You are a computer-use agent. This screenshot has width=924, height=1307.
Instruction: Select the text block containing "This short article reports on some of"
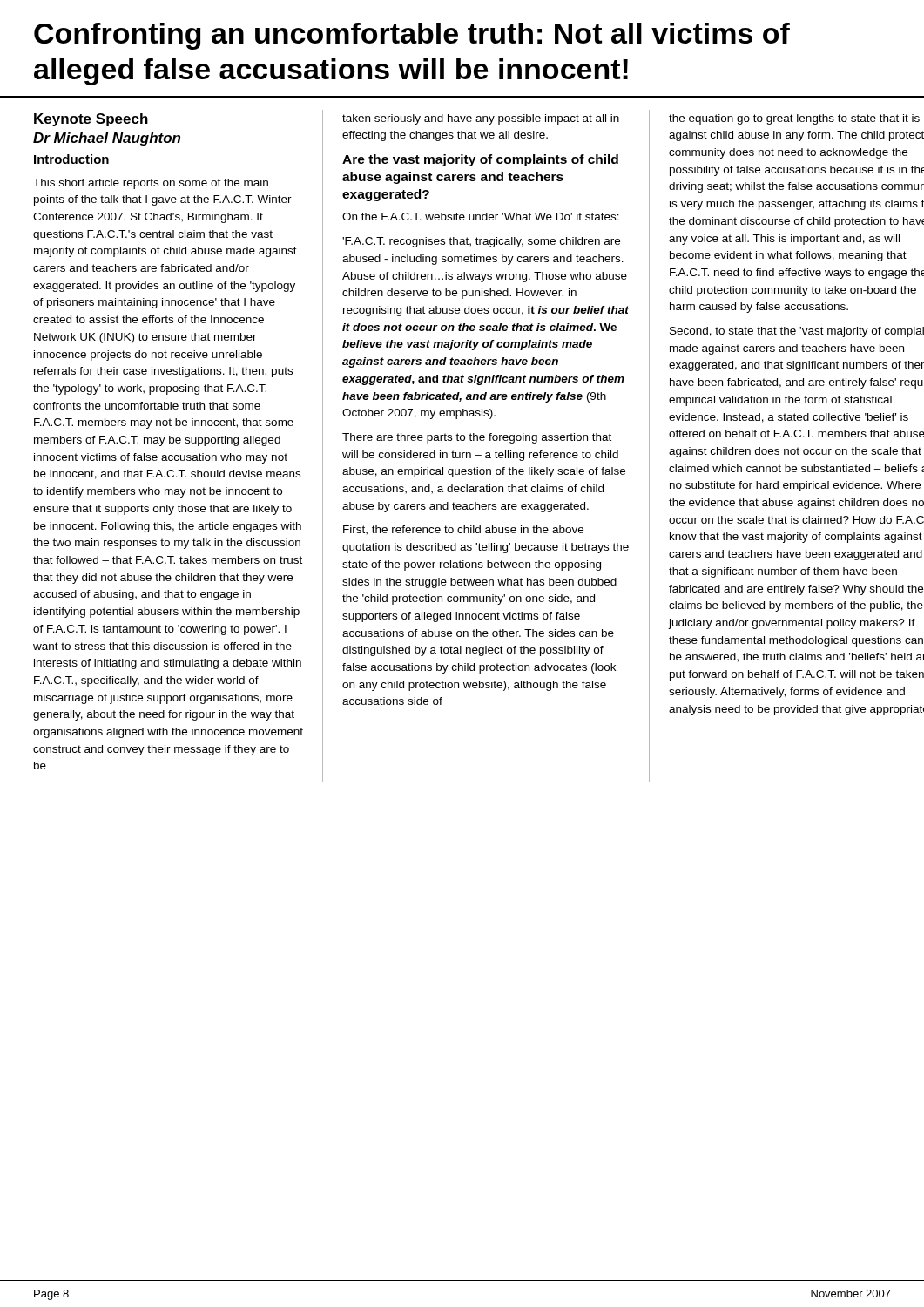(x=168, y=474)
